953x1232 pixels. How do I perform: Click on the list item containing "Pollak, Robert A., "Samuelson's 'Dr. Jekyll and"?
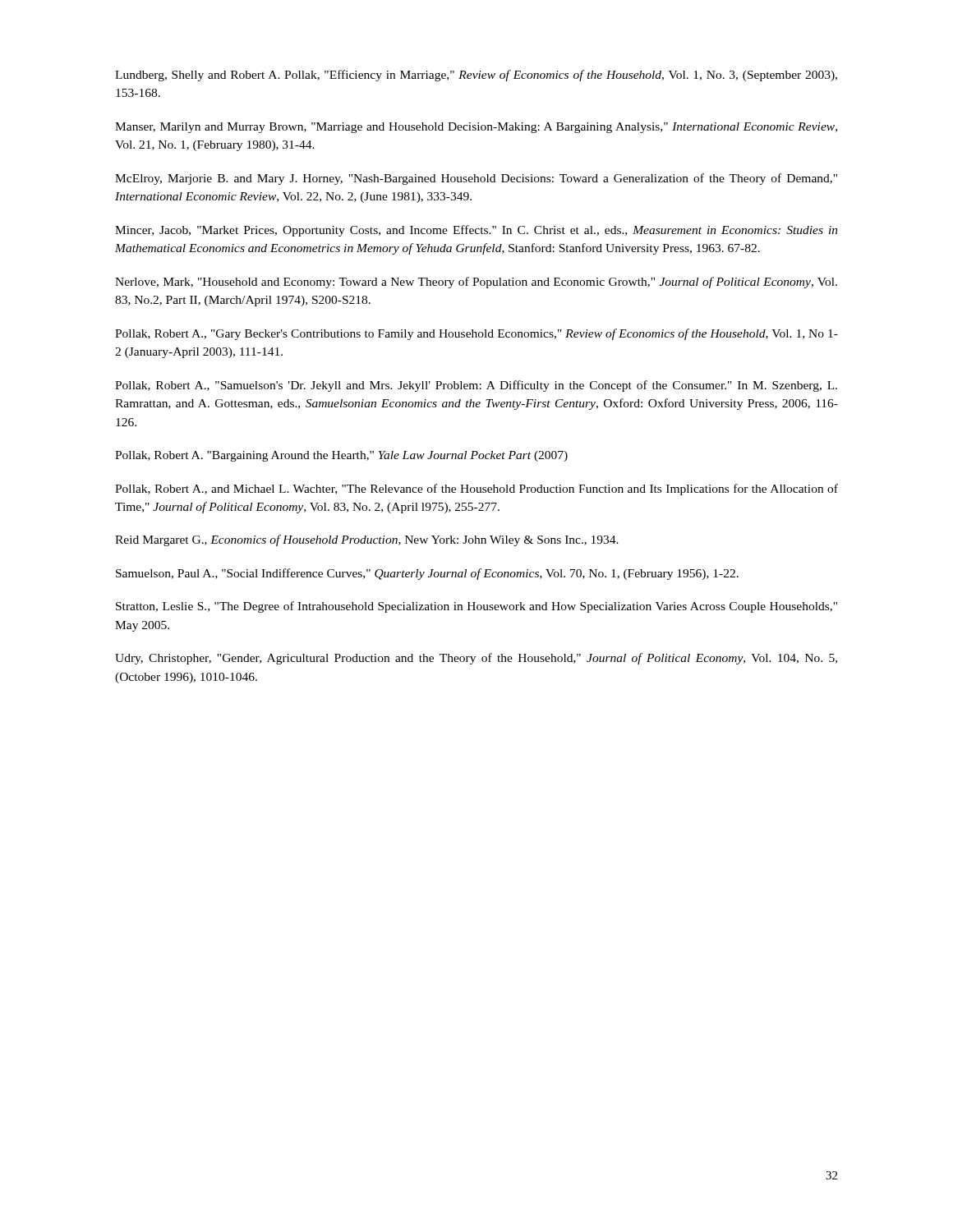tap(476, 403)
